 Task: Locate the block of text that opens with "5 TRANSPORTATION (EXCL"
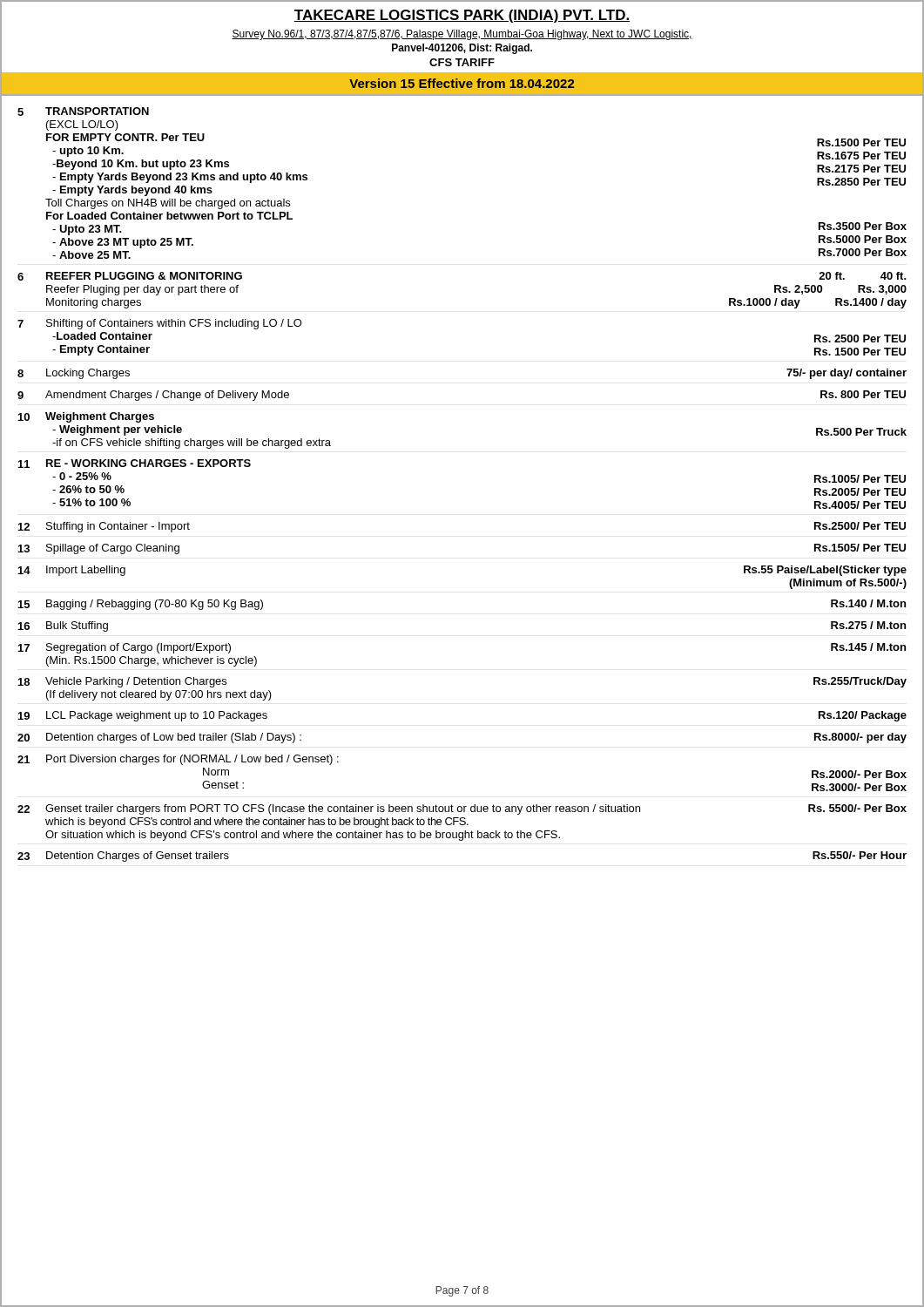(83, 112)
